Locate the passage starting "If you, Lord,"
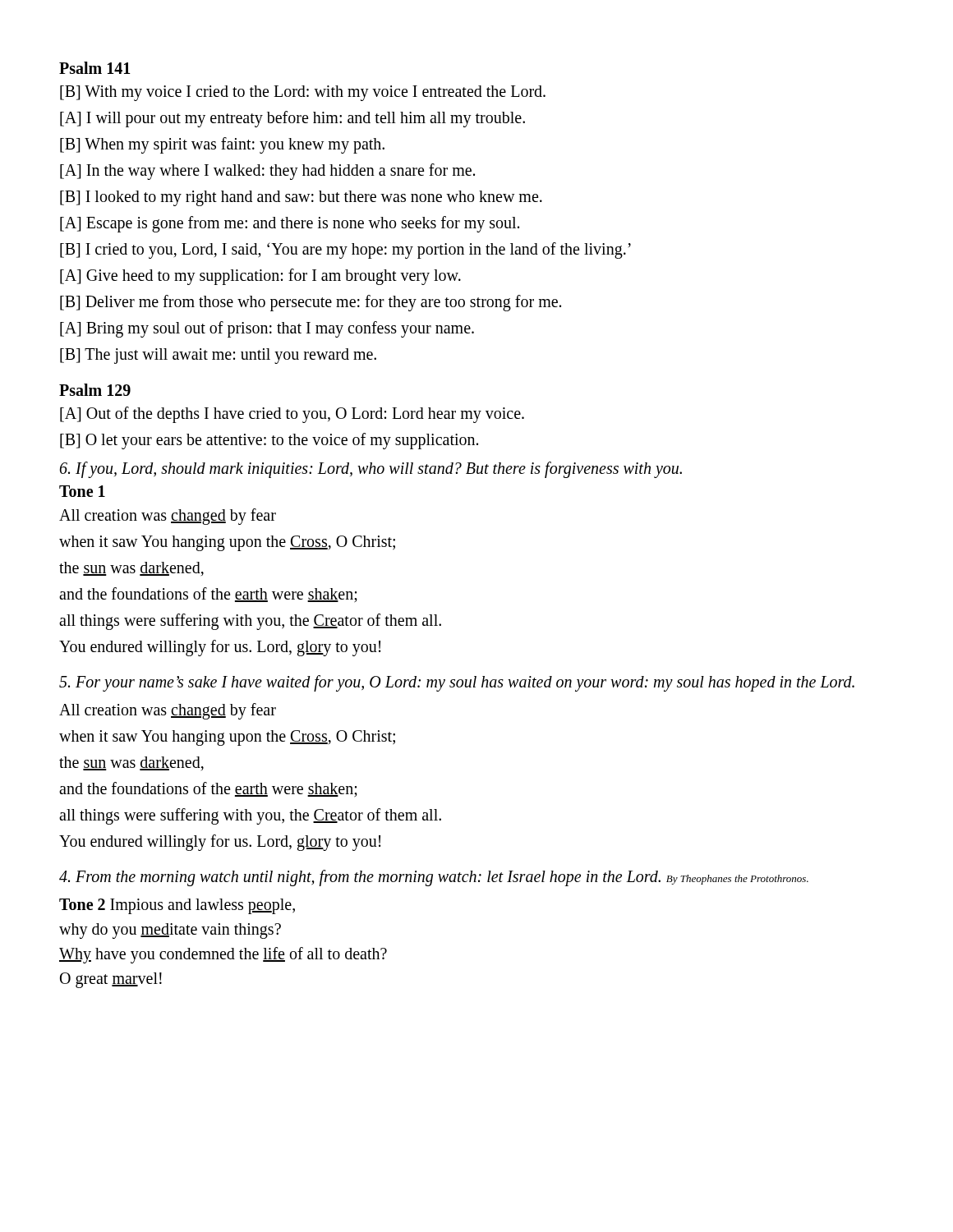This screenshot has height=1232, width=953. coord(371,468)
